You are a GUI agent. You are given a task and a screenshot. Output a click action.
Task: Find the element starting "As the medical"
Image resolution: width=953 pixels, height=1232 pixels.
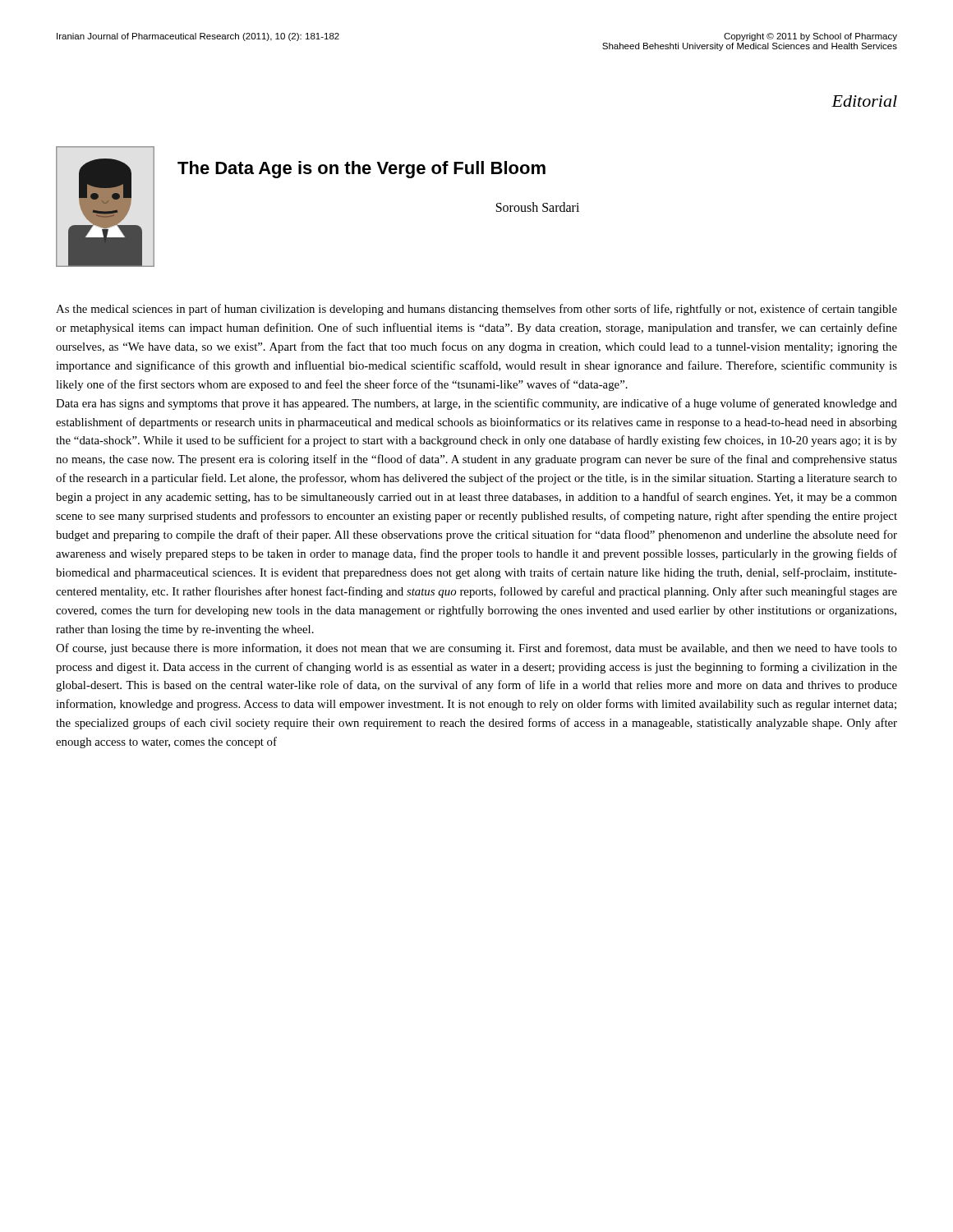(476, 346)
